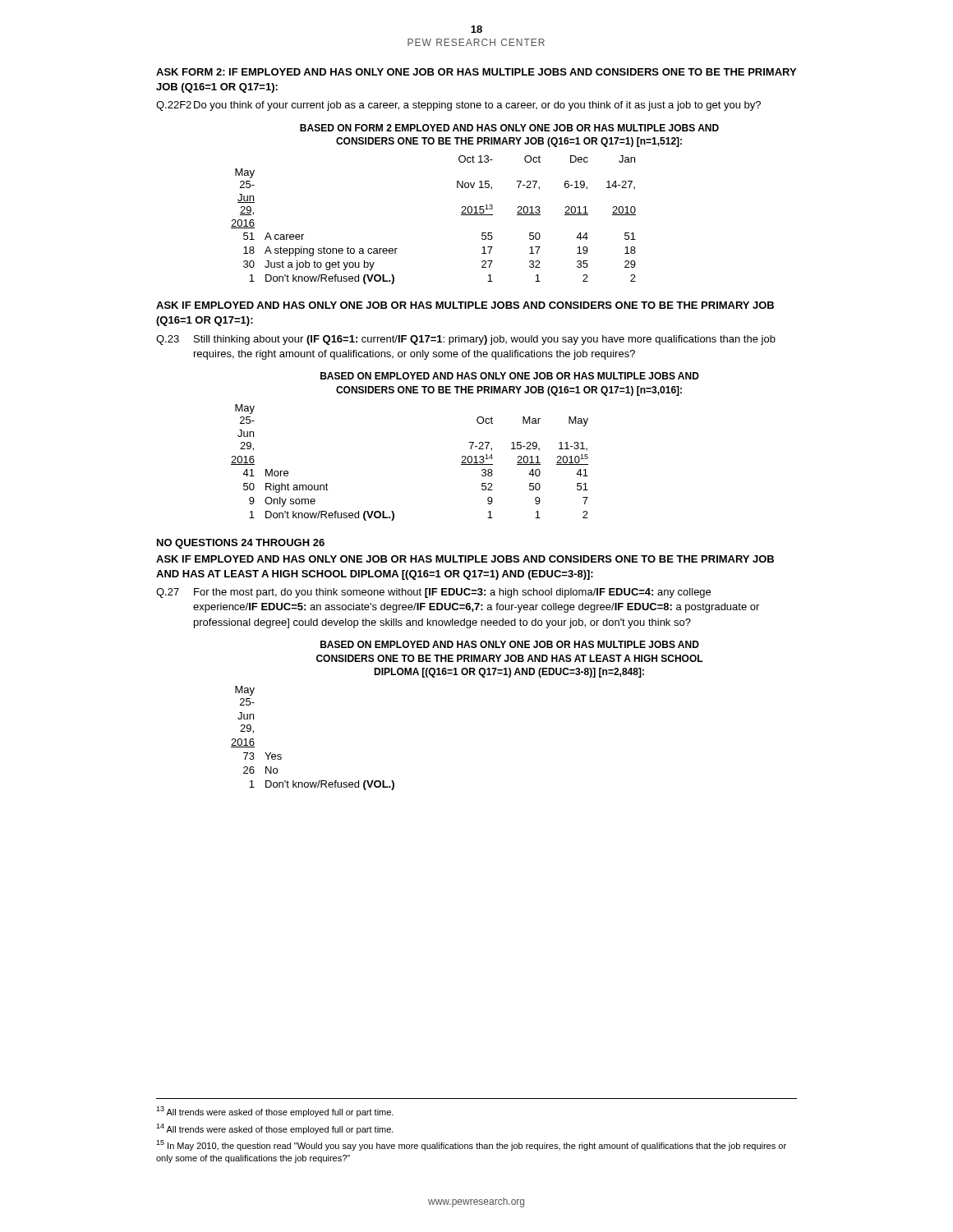The width and height of the screenshot is (953, 1232).
Task: Select the element starting "ASK FORM 2:"
Action: (x=476, y=79)
